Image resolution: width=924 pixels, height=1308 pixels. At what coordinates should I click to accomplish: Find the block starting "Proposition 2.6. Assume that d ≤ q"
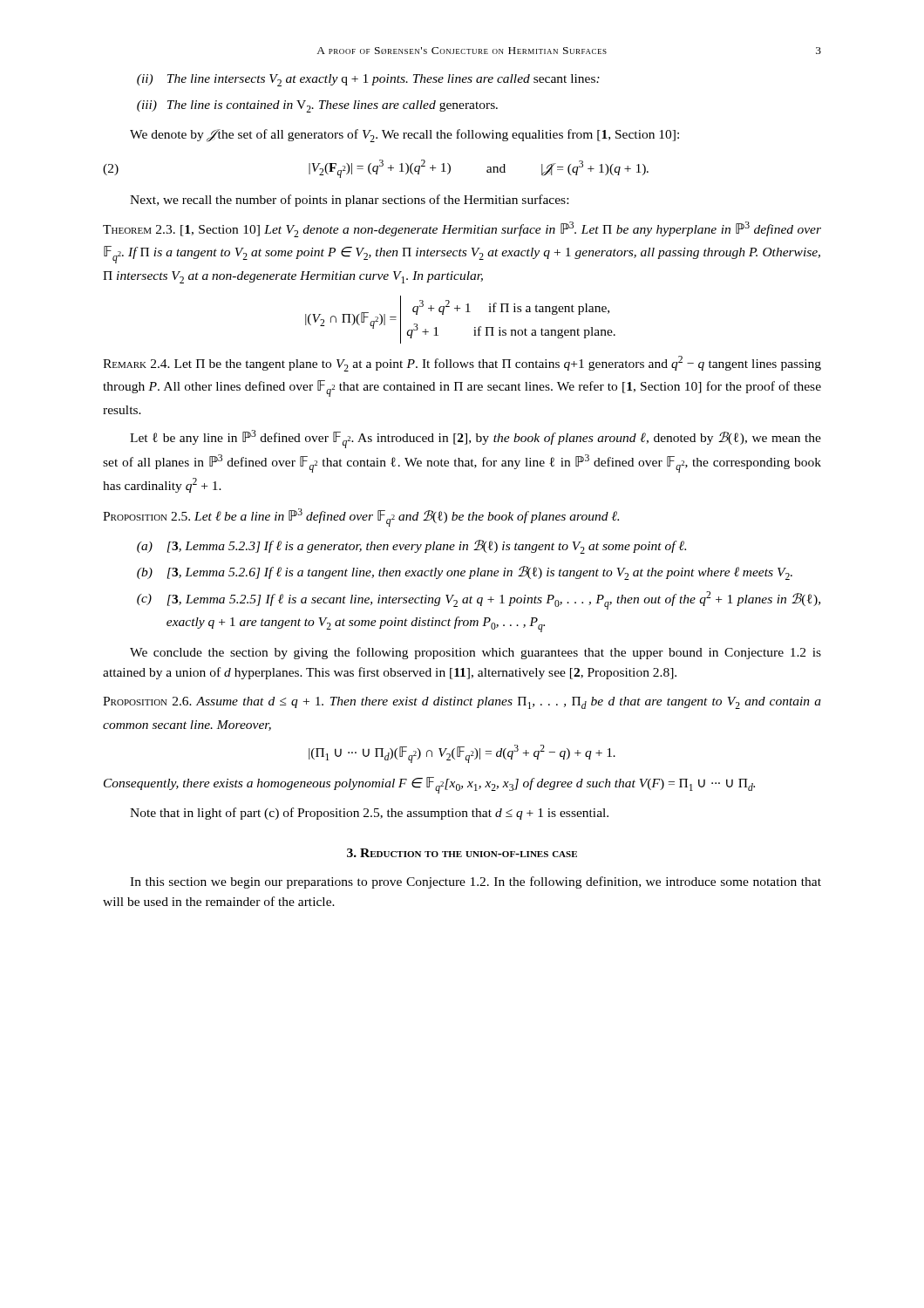point(462,713)
